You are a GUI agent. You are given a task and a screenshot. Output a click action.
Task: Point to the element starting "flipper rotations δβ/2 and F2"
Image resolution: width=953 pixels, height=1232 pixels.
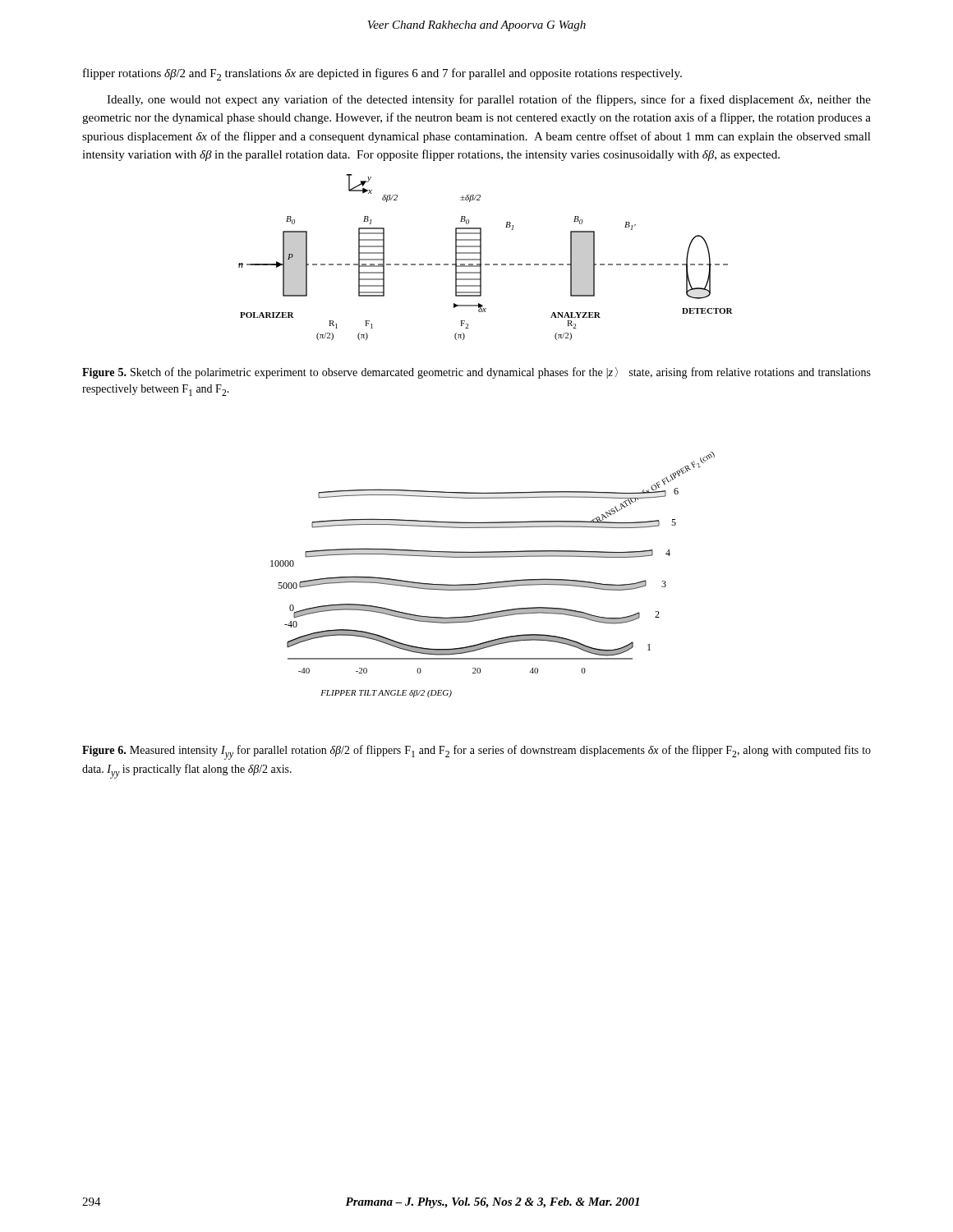[x=476, y=114]
